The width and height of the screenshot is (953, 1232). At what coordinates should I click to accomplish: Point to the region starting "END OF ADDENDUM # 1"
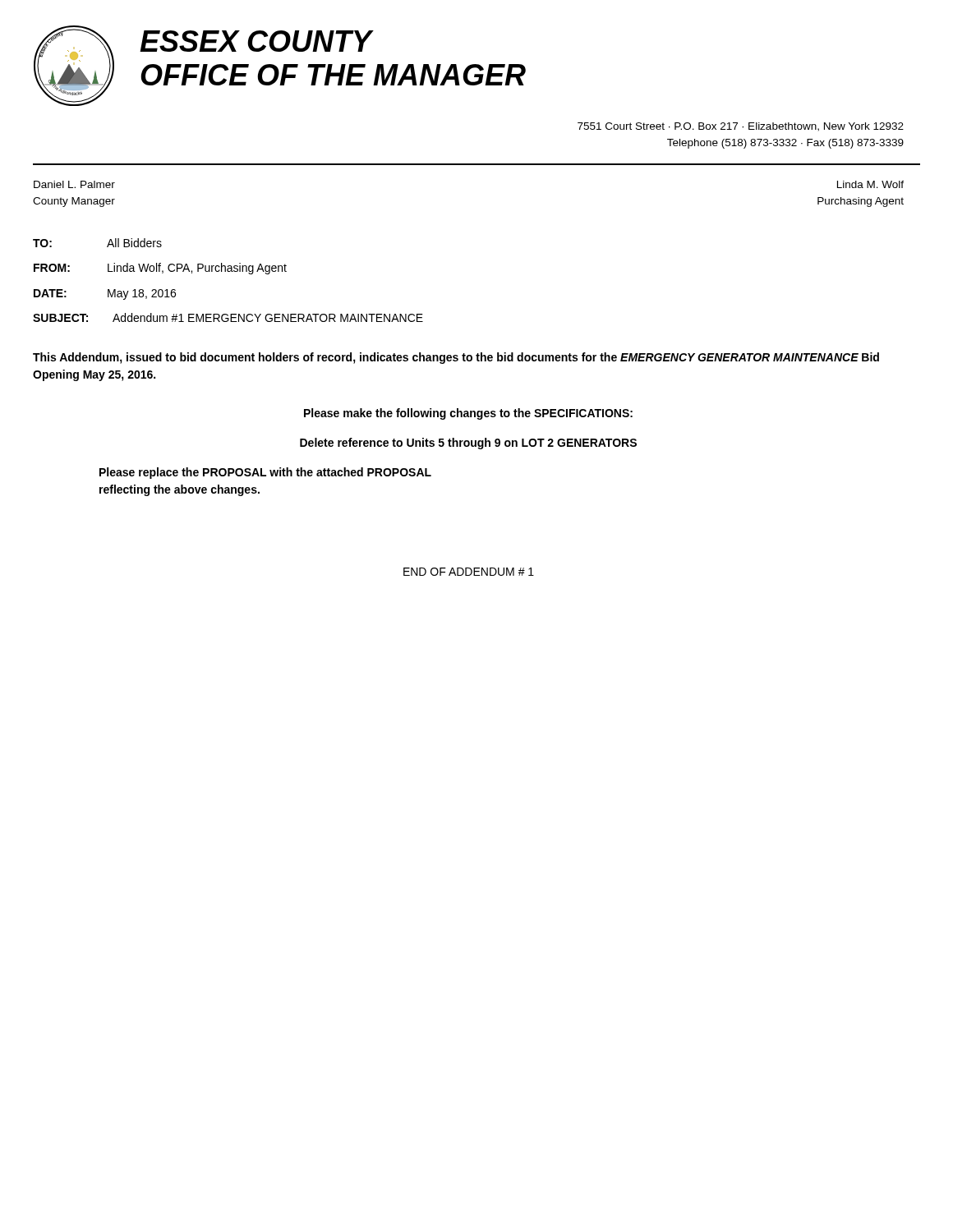click(468, 572)
